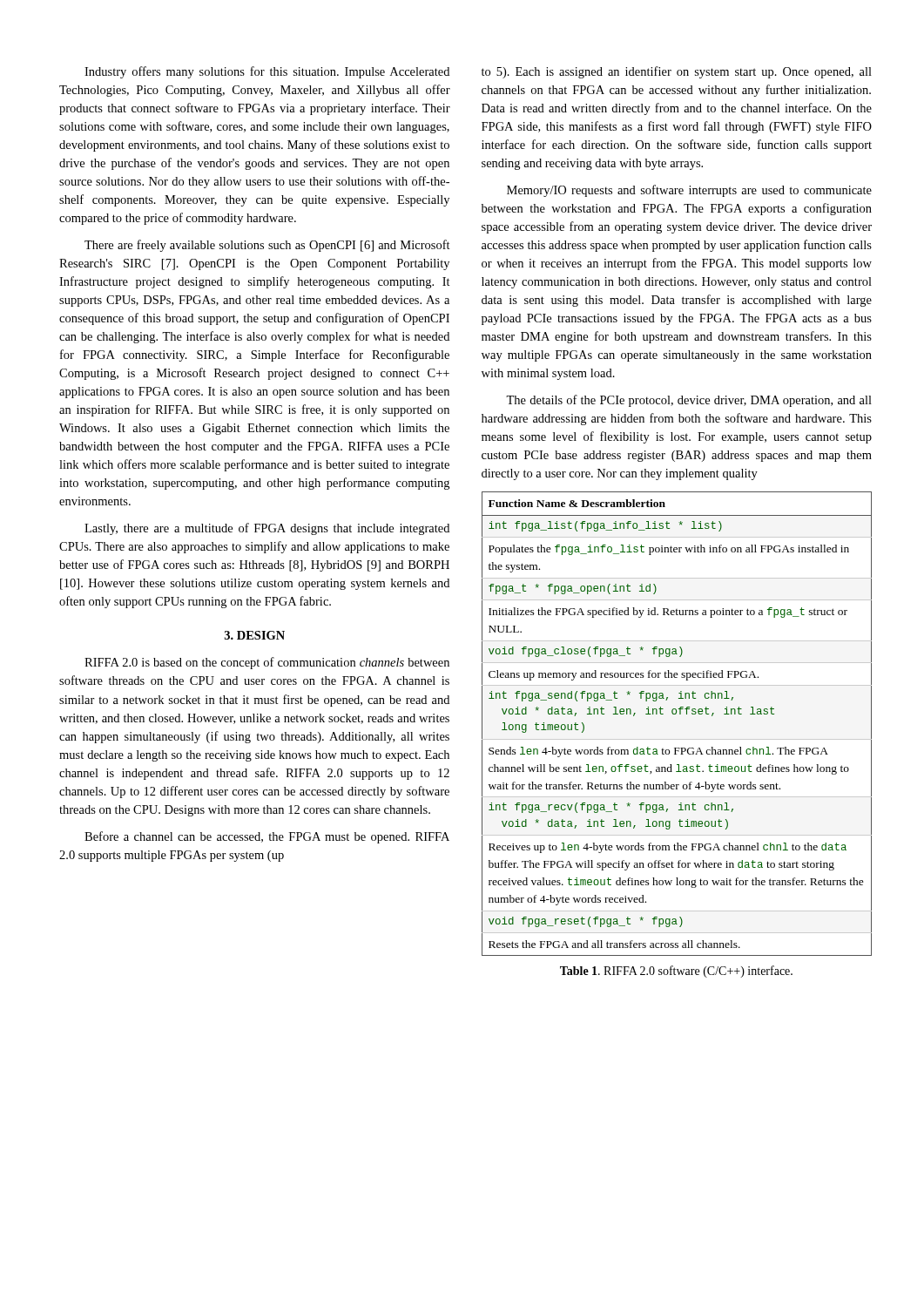Point to the text block starting "RIFFA 2.0 is"
This screenshot has height=1307, width=924.
click(x=255, y=736)
